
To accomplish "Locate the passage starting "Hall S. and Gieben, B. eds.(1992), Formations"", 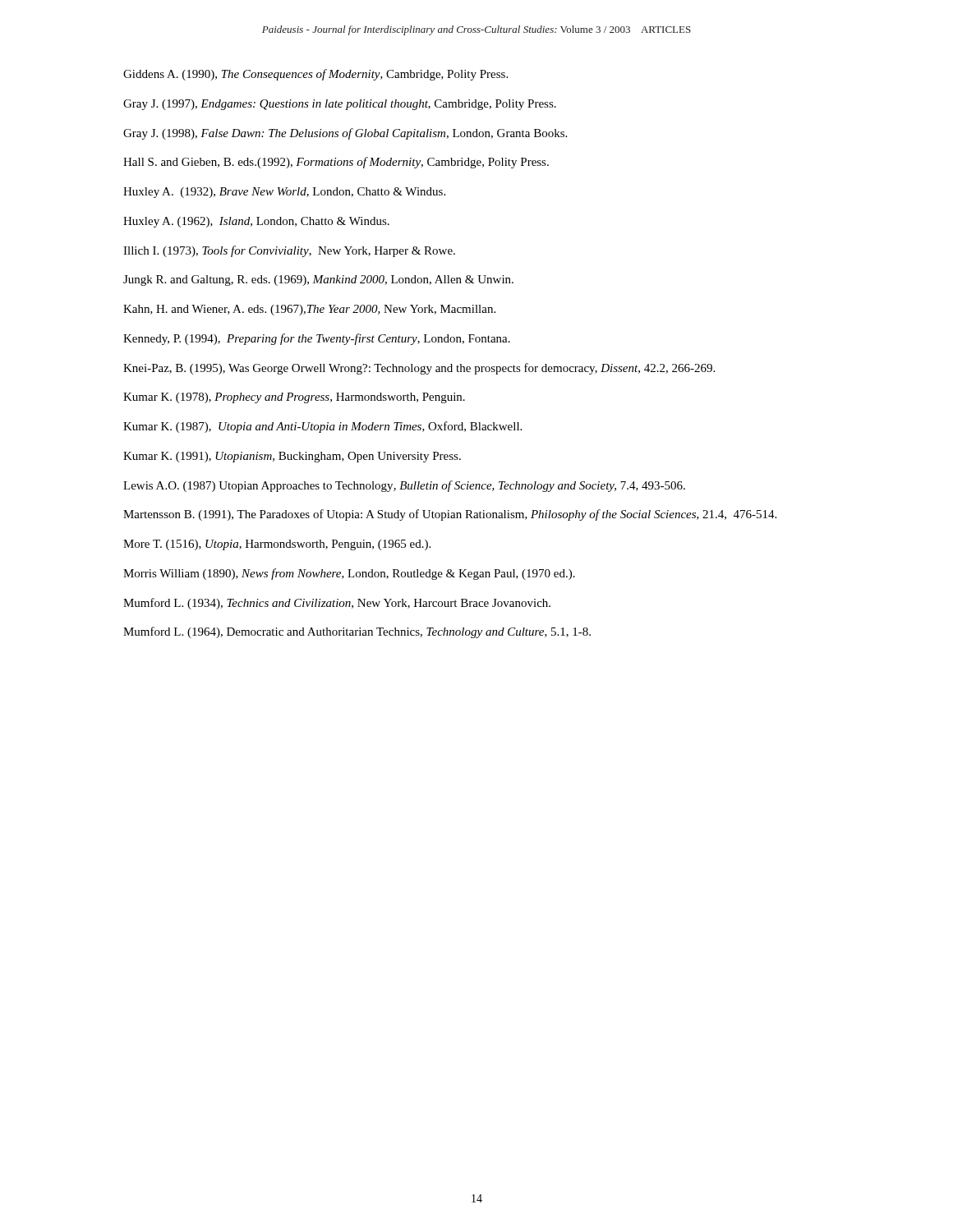I will (336, 162).
